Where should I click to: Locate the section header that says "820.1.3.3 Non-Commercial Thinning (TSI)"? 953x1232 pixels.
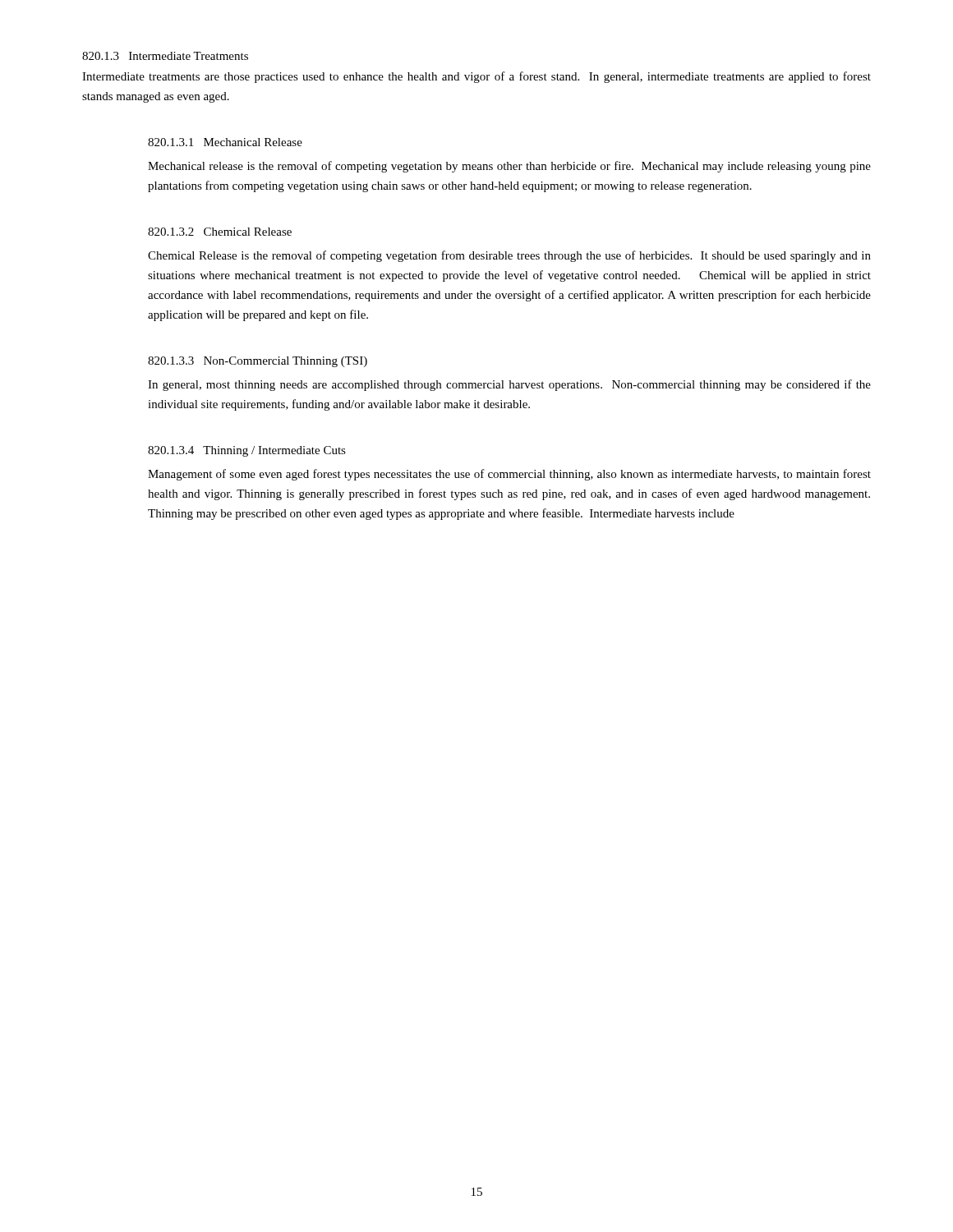[x=258, y=361]
